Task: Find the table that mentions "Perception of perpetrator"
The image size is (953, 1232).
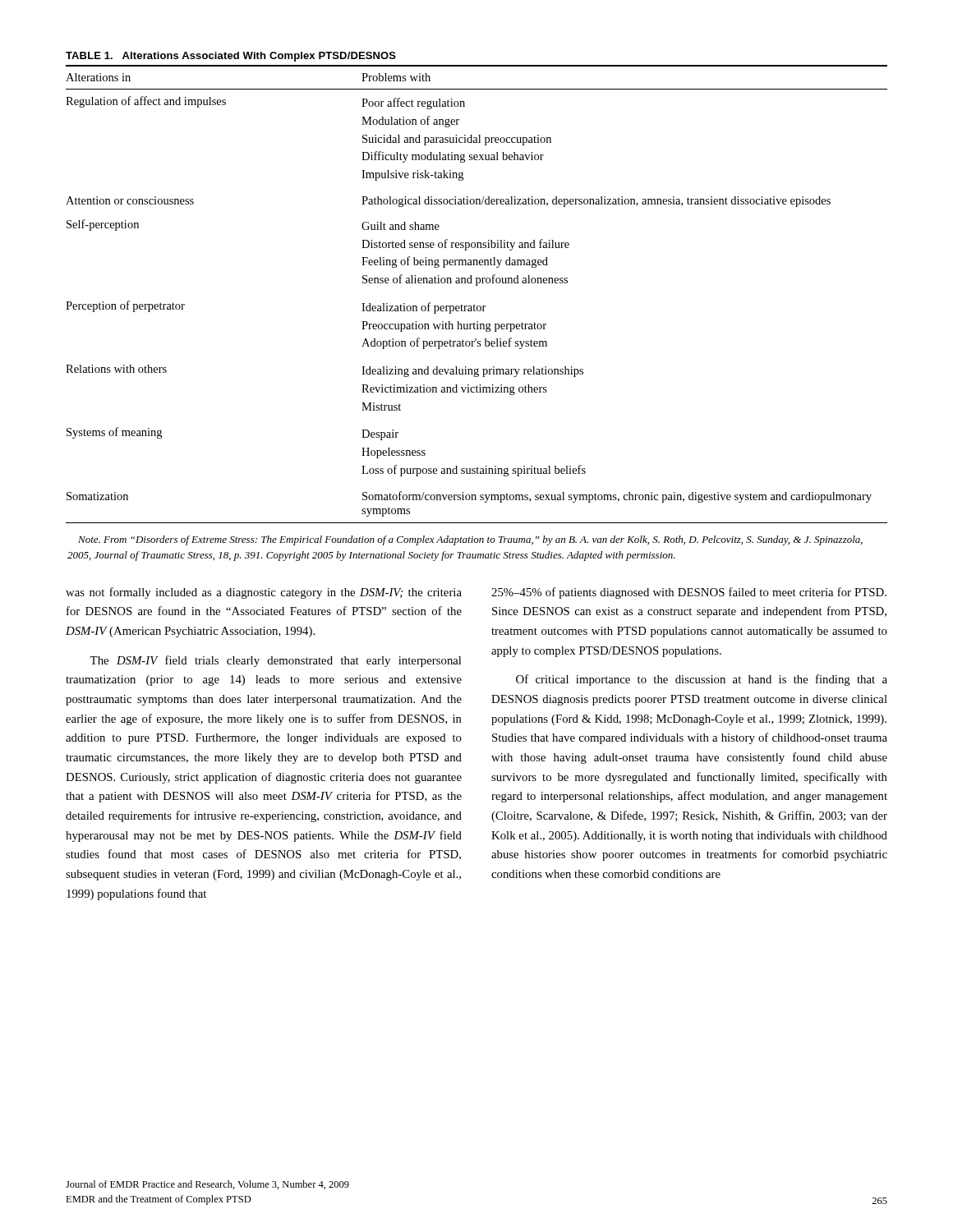Action: 476,294
